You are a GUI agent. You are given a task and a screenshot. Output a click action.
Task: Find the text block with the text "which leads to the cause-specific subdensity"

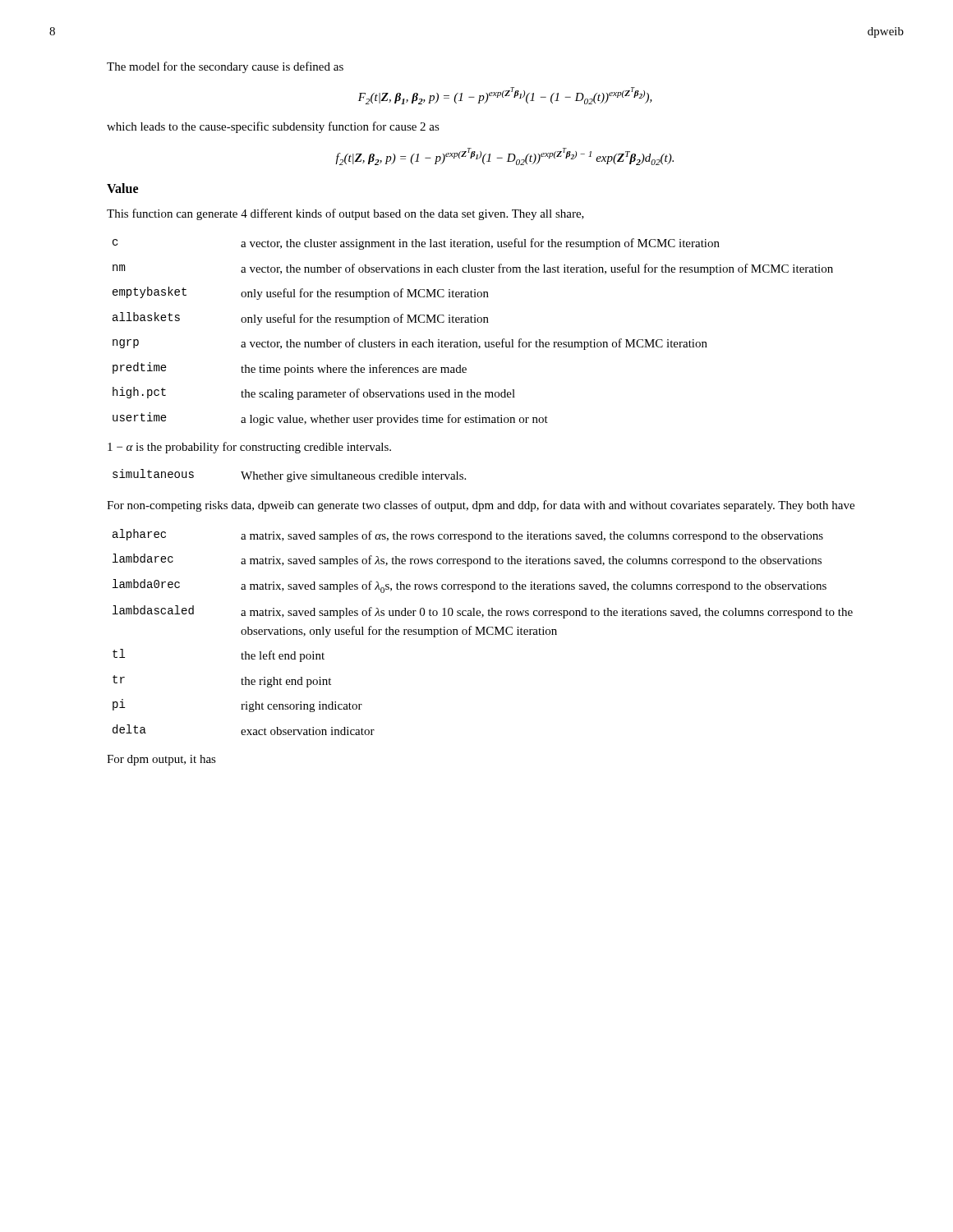(x=273, y=127)
